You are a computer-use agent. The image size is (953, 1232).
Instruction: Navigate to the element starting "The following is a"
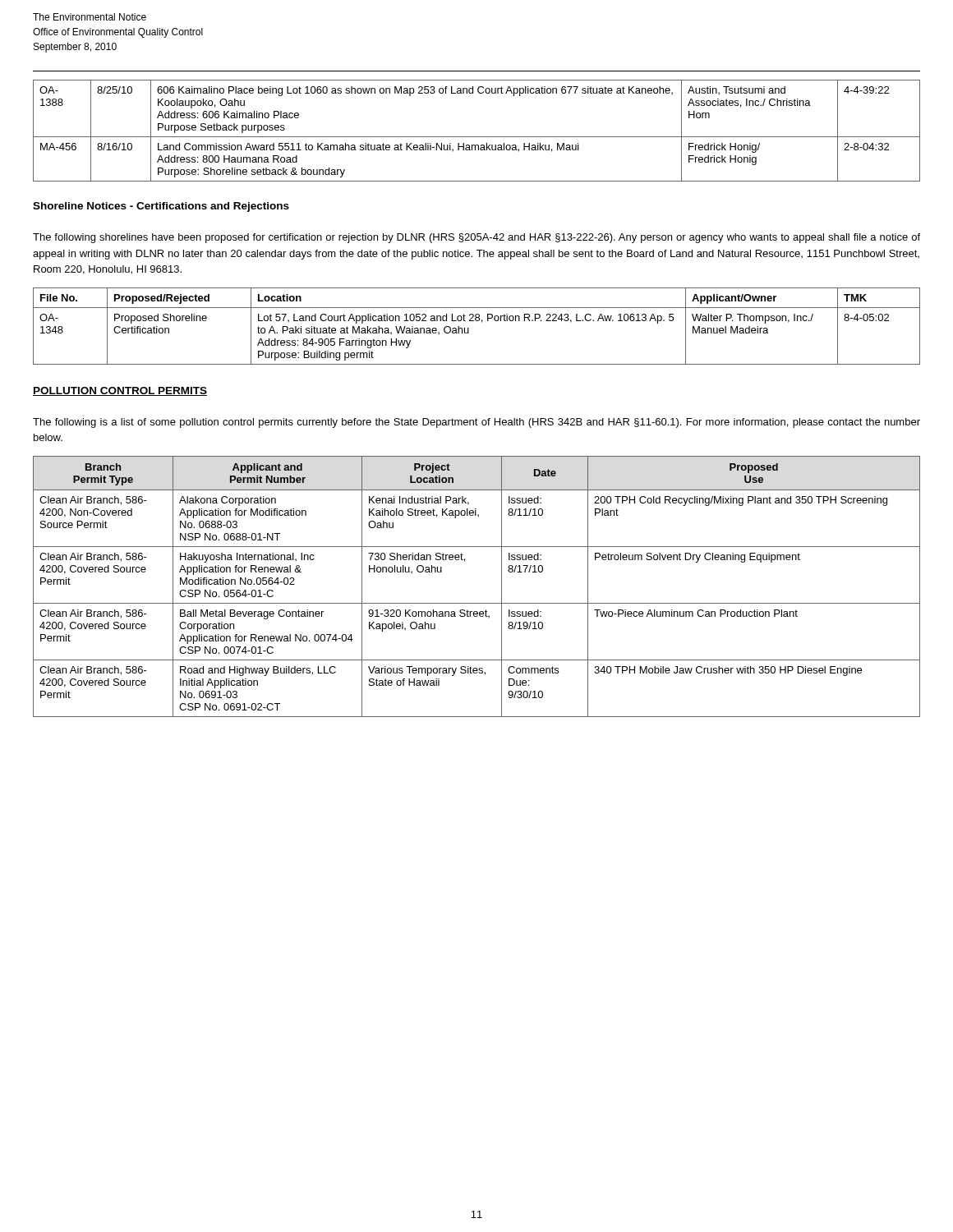click(x=476, y=430)
